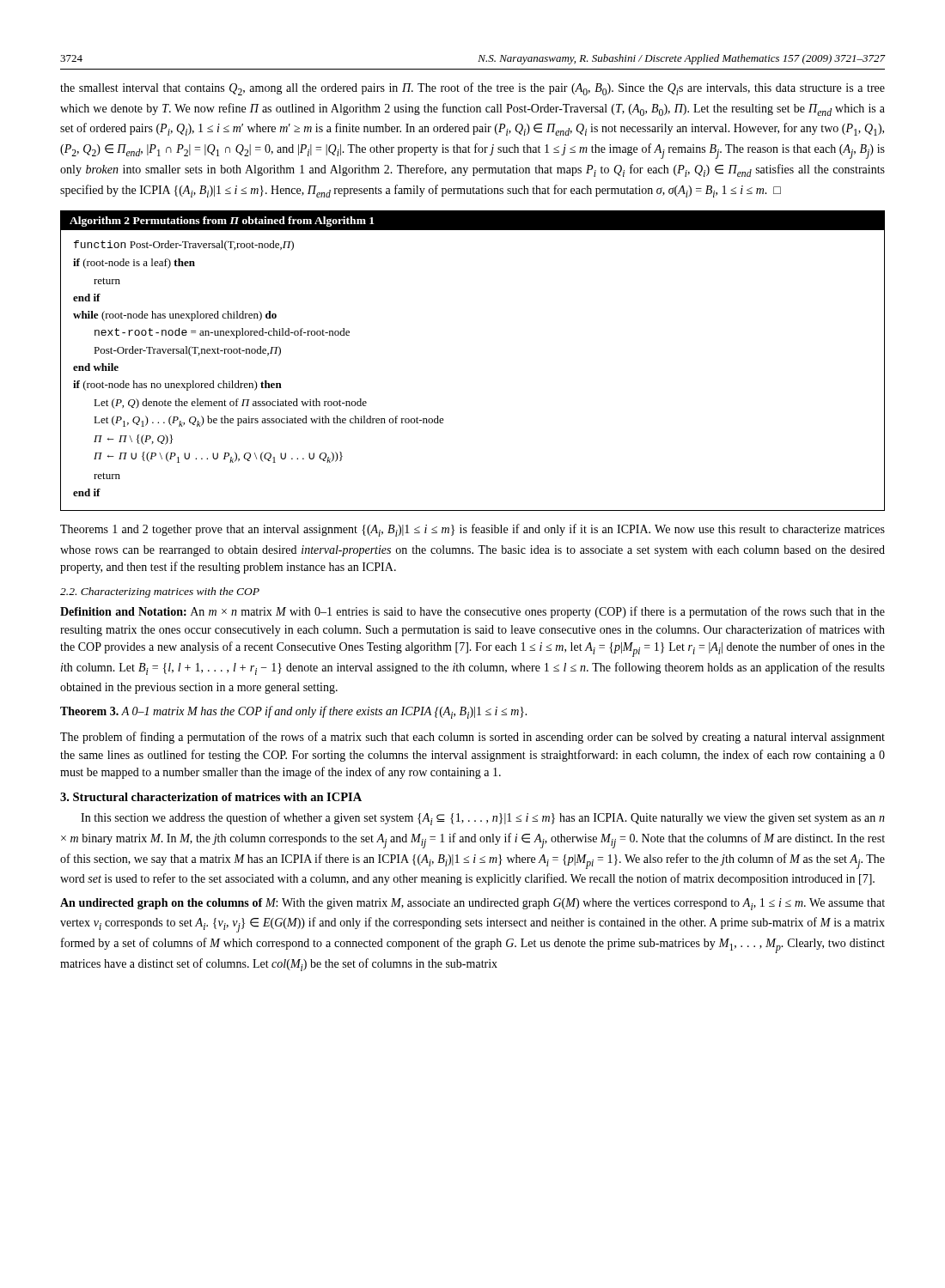Select the passage starting "the smallest interval that contains Q2, among all"

[x=472, y=141]
